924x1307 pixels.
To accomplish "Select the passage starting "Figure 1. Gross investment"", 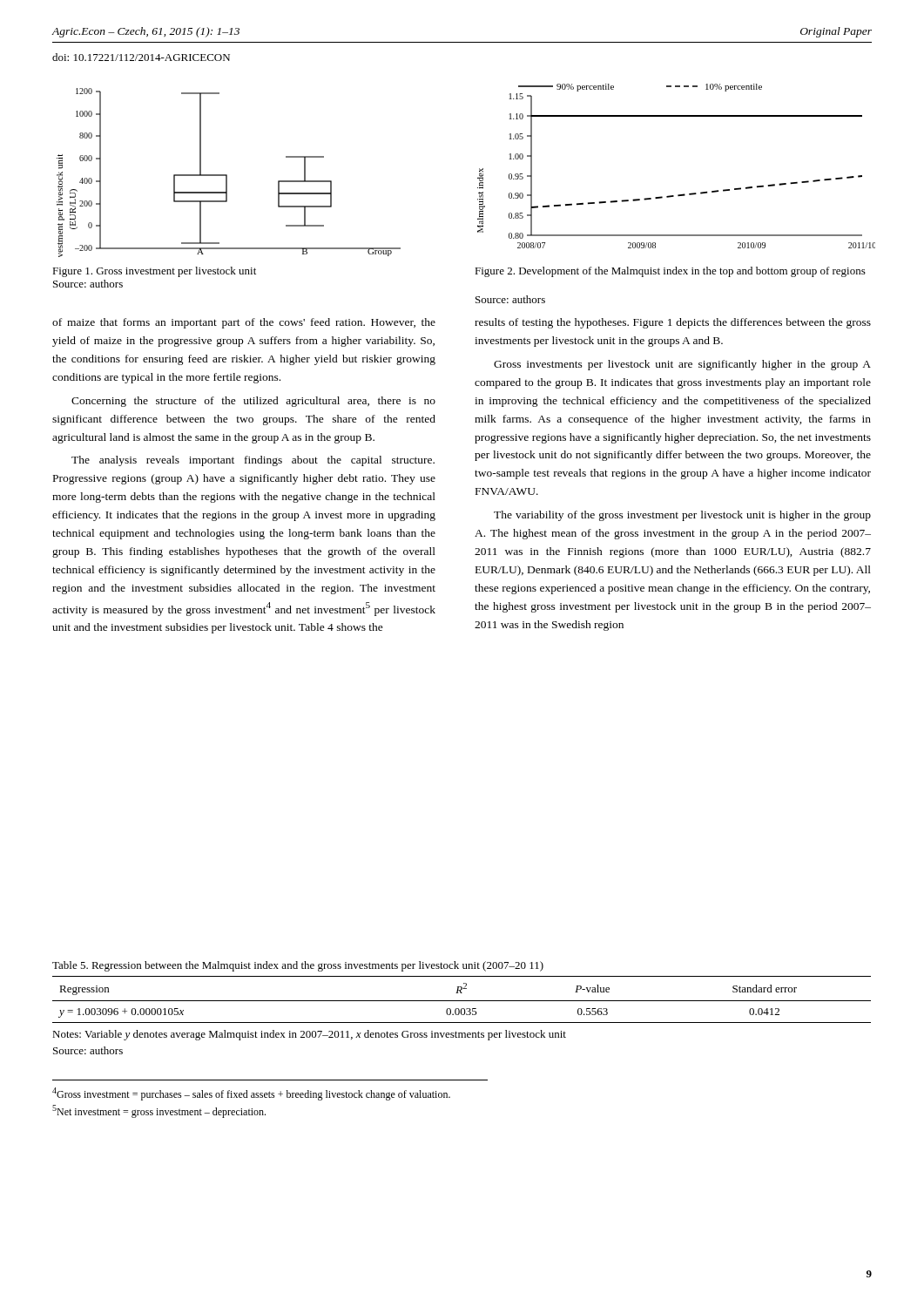I will tap(154, 271).
